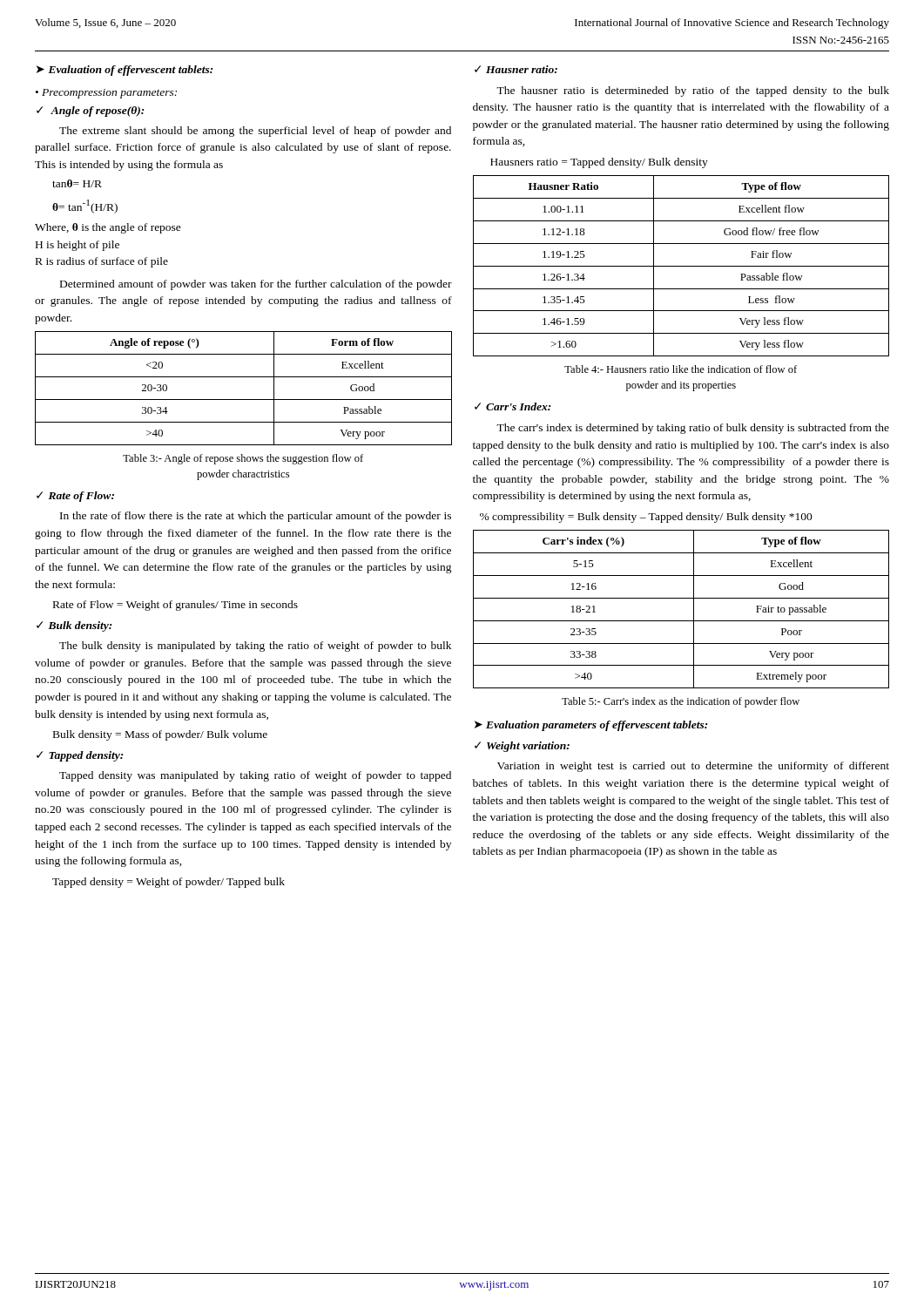Find the table that mentions "Angle of repose (°)"
This screenshot has height=1307, width=924.
click(x=243, y=388)
